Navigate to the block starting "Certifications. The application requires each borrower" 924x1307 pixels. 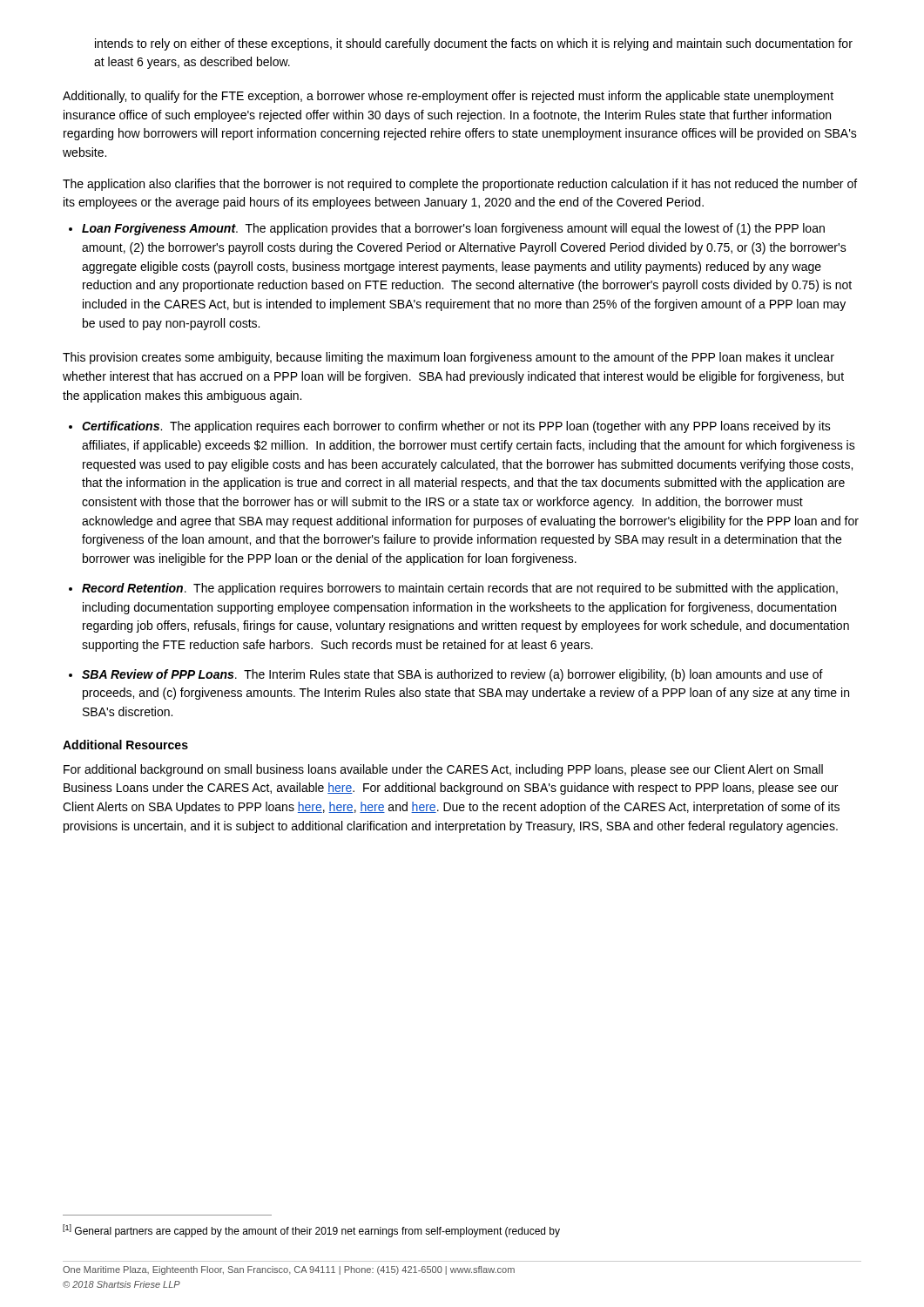(470, 493)
